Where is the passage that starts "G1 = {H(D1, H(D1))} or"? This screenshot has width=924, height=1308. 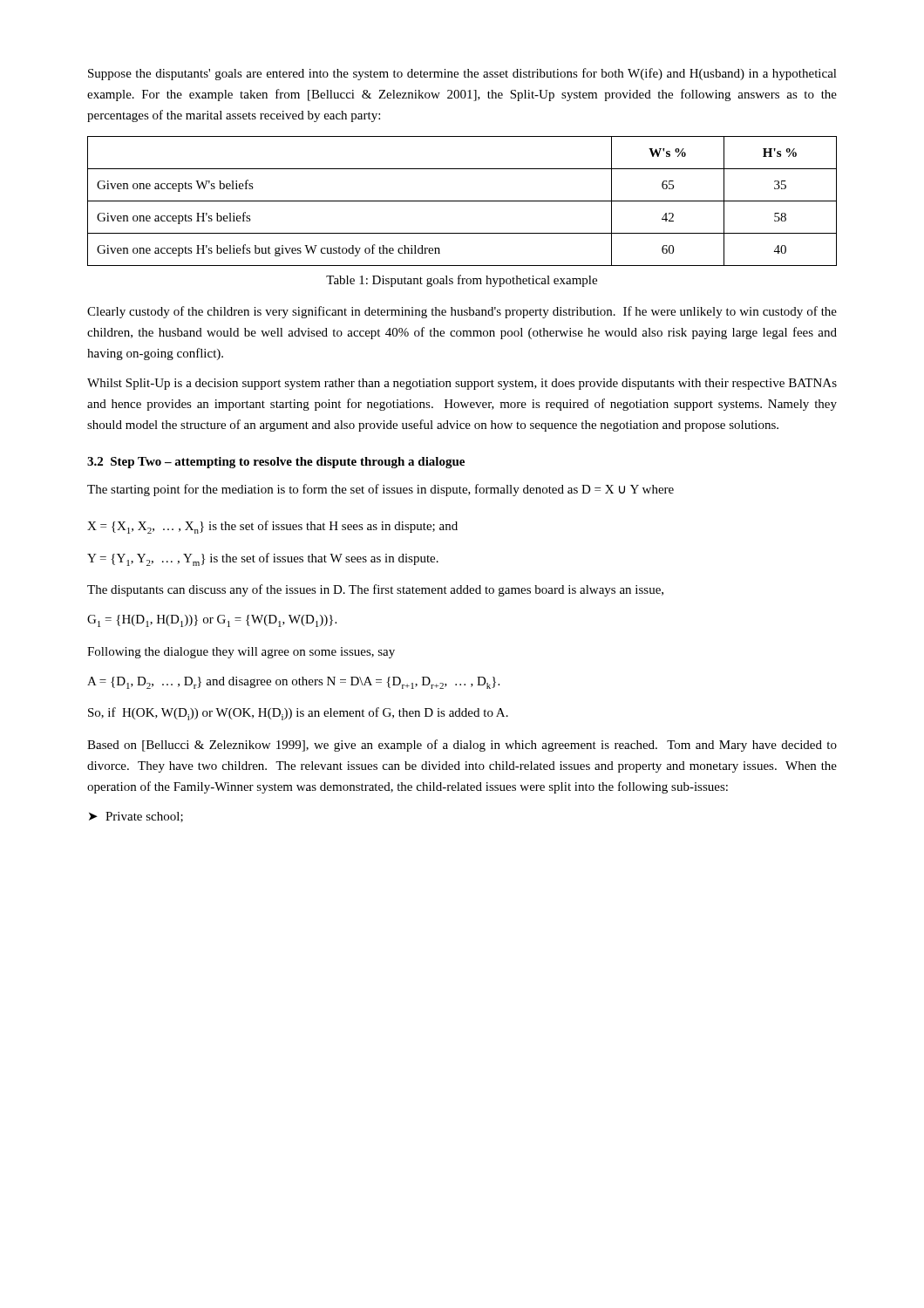pos(212,621)
